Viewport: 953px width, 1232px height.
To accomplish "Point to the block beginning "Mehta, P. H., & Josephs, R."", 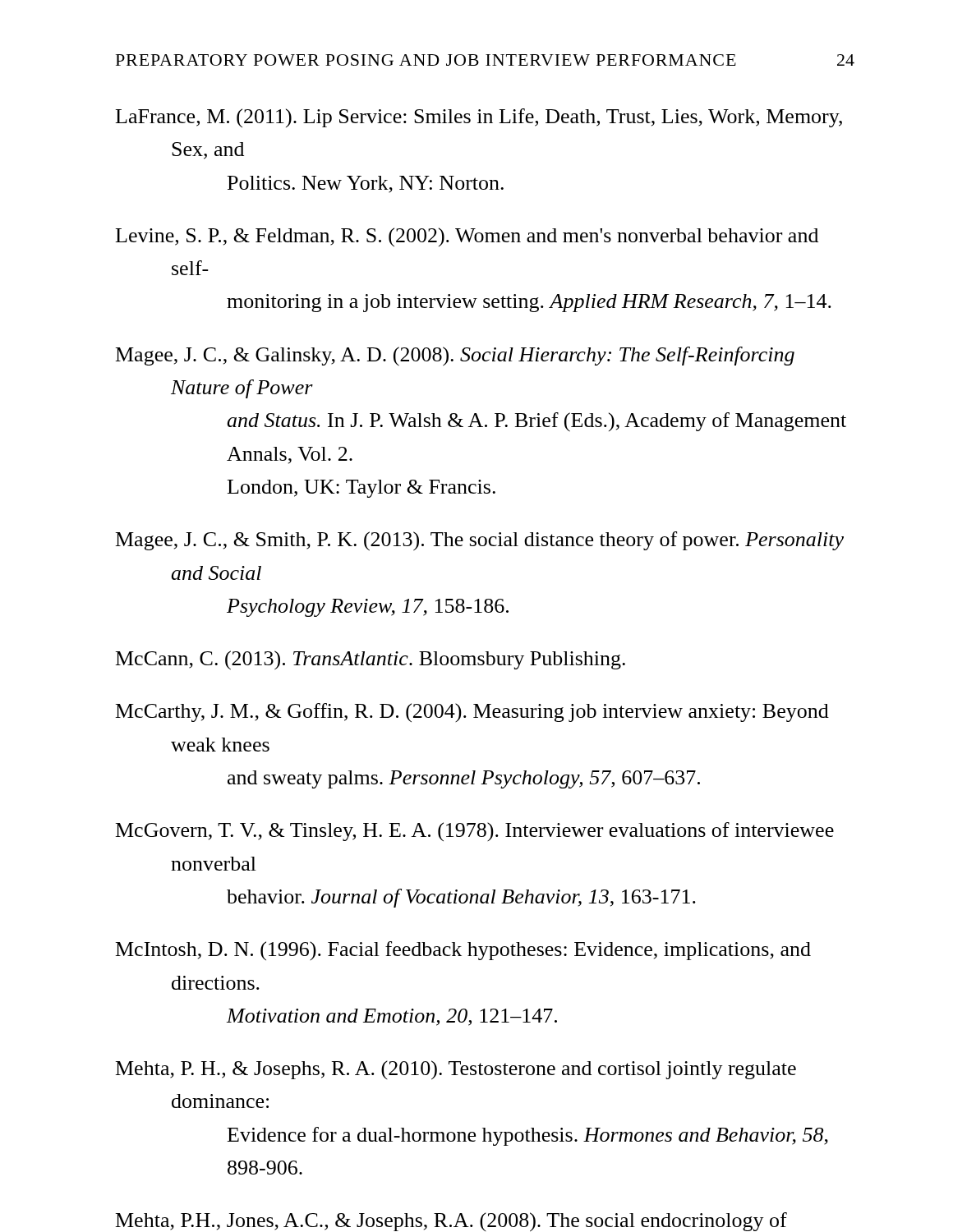I will (485, 1120).
